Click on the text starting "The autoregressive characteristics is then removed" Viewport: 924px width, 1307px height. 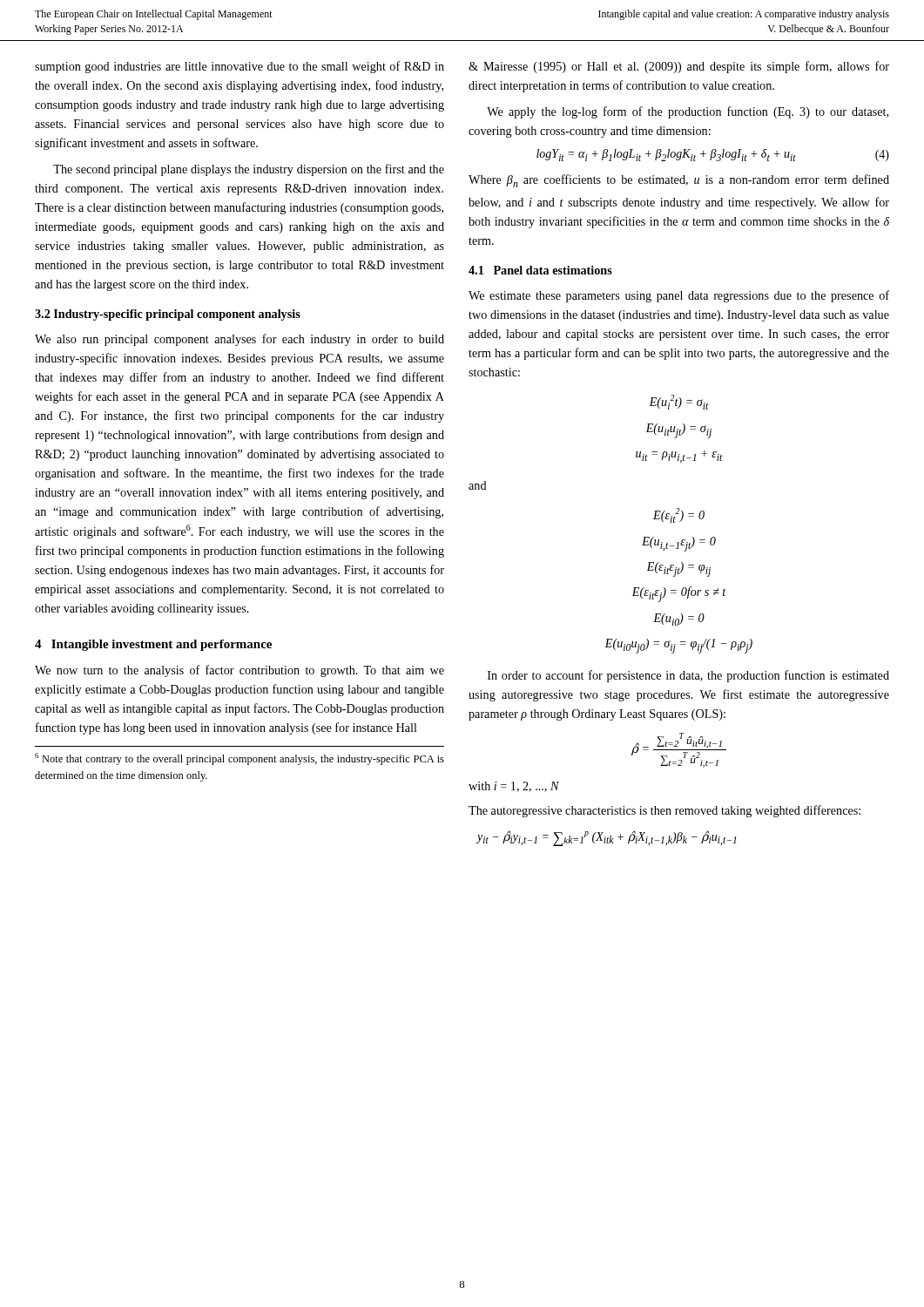(x=679, y=811)
